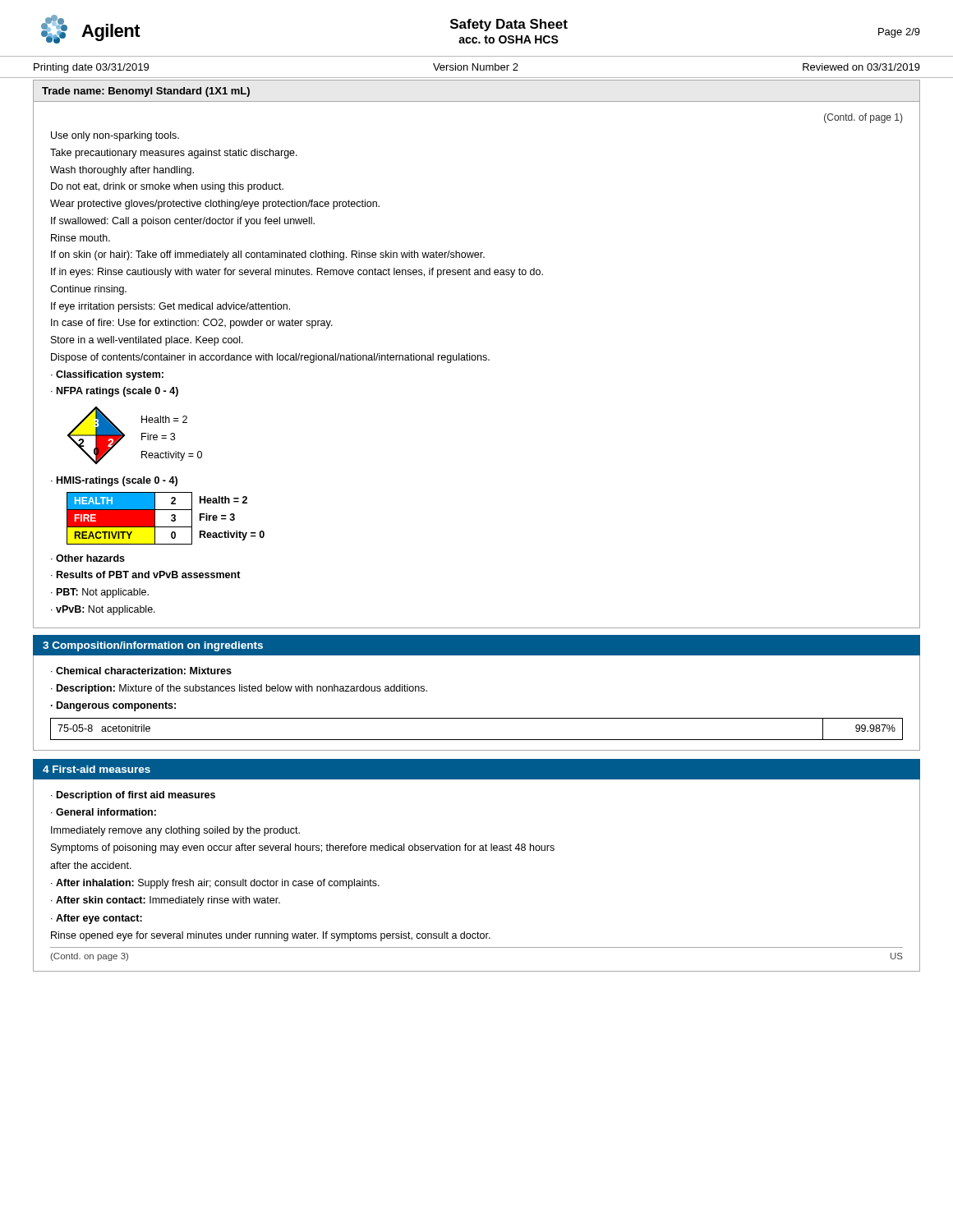Locate the text block that says "Trade name: Benomyl Standard"
The width and height of the screenshot is (953, 1232).
pyautogui.click(x=146, y=91)
